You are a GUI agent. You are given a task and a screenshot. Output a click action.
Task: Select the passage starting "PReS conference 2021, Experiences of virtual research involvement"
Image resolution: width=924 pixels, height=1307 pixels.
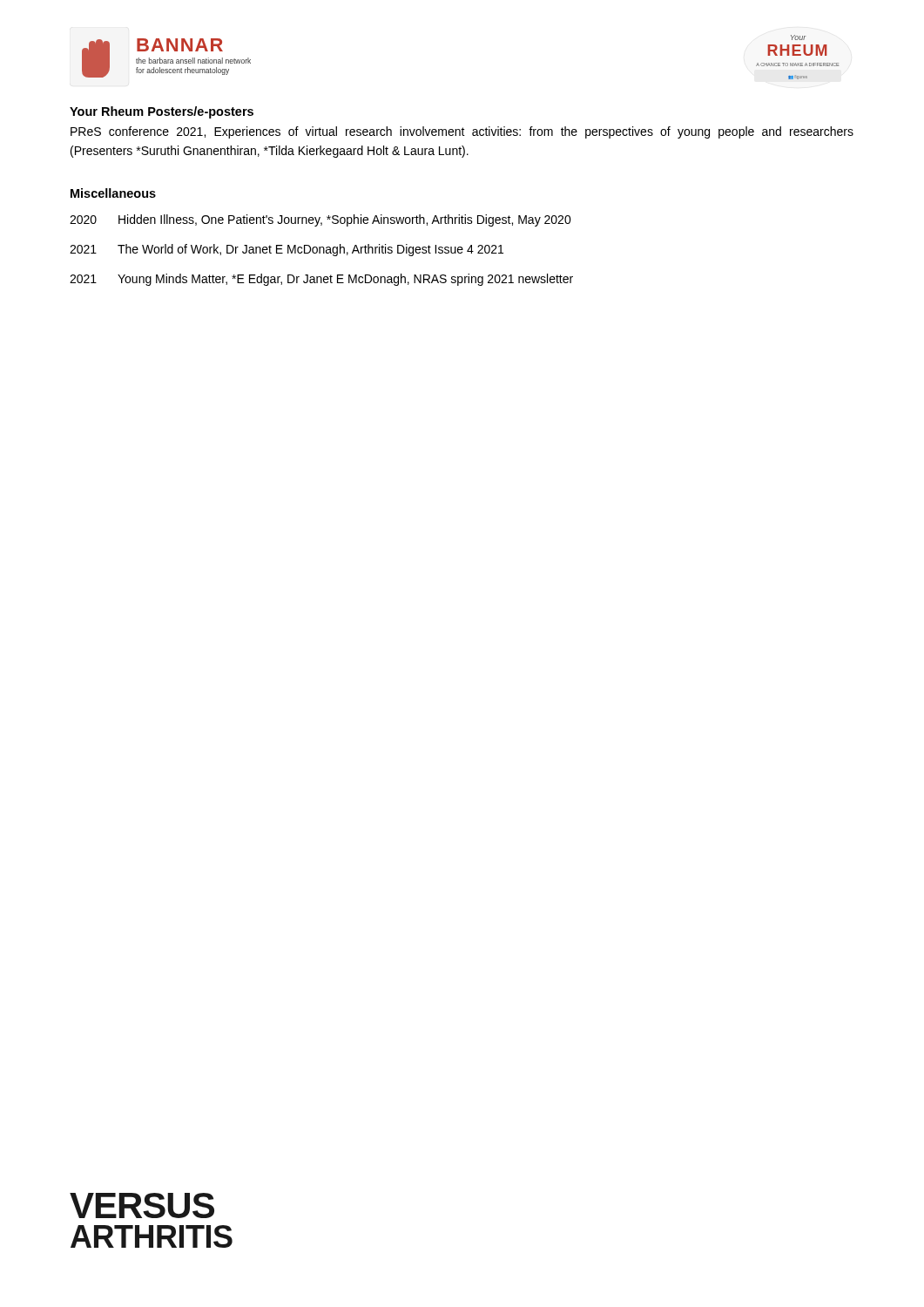(x=462, y=141)
